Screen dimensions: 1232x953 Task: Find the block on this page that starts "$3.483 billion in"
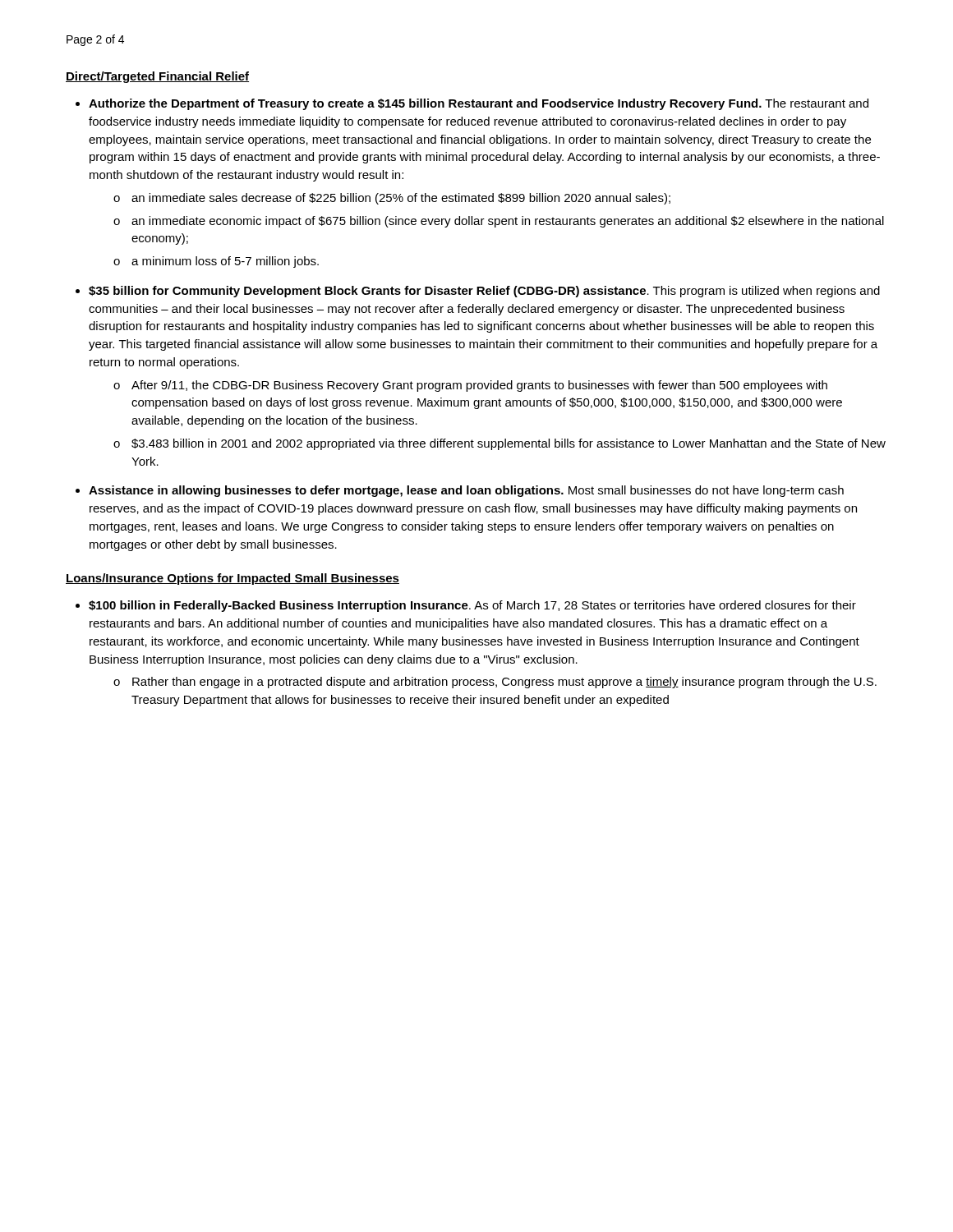508,452
